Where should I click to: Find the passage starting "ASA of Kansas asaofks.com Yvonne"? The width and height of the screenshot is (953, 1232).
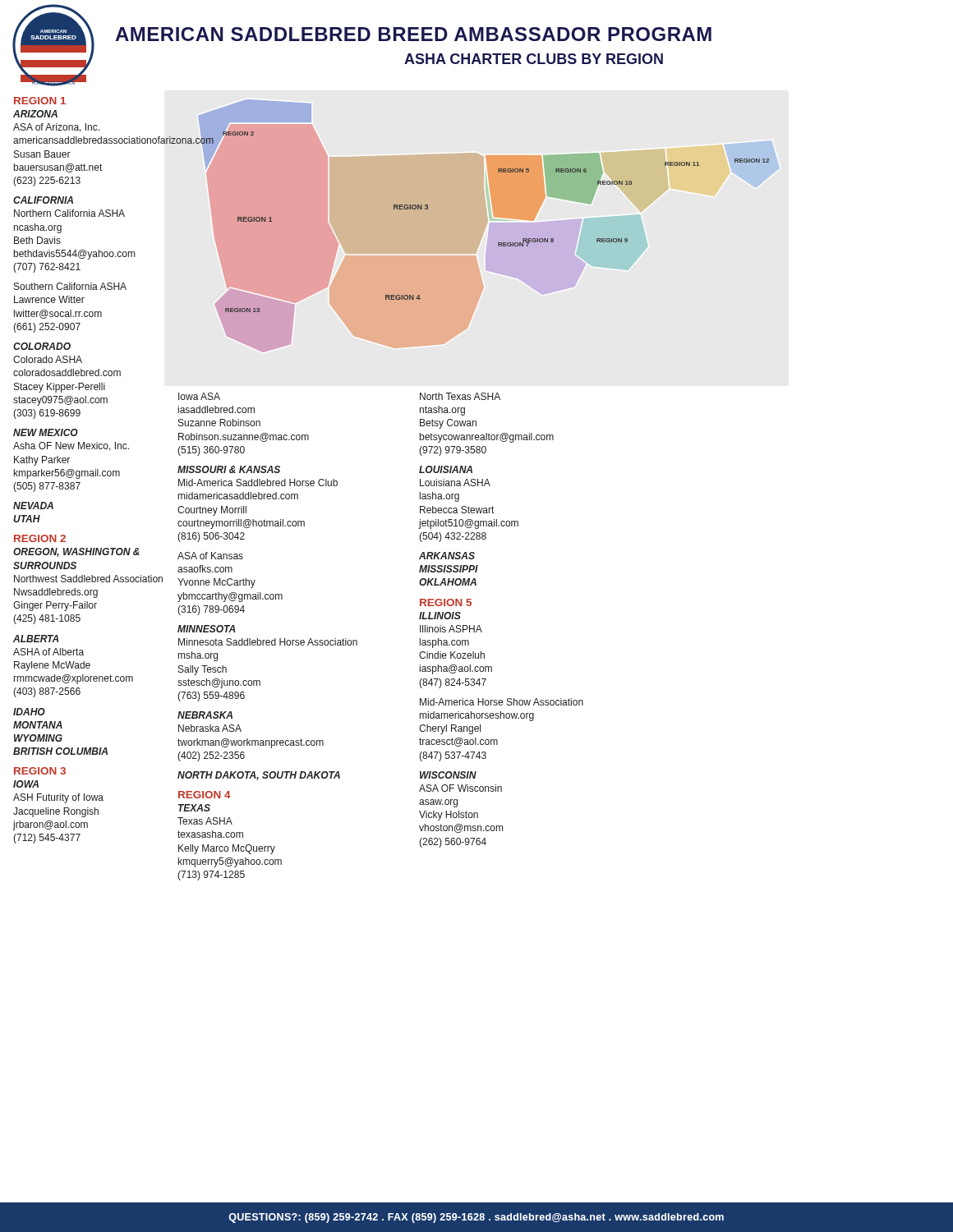[x=210, y=556]
